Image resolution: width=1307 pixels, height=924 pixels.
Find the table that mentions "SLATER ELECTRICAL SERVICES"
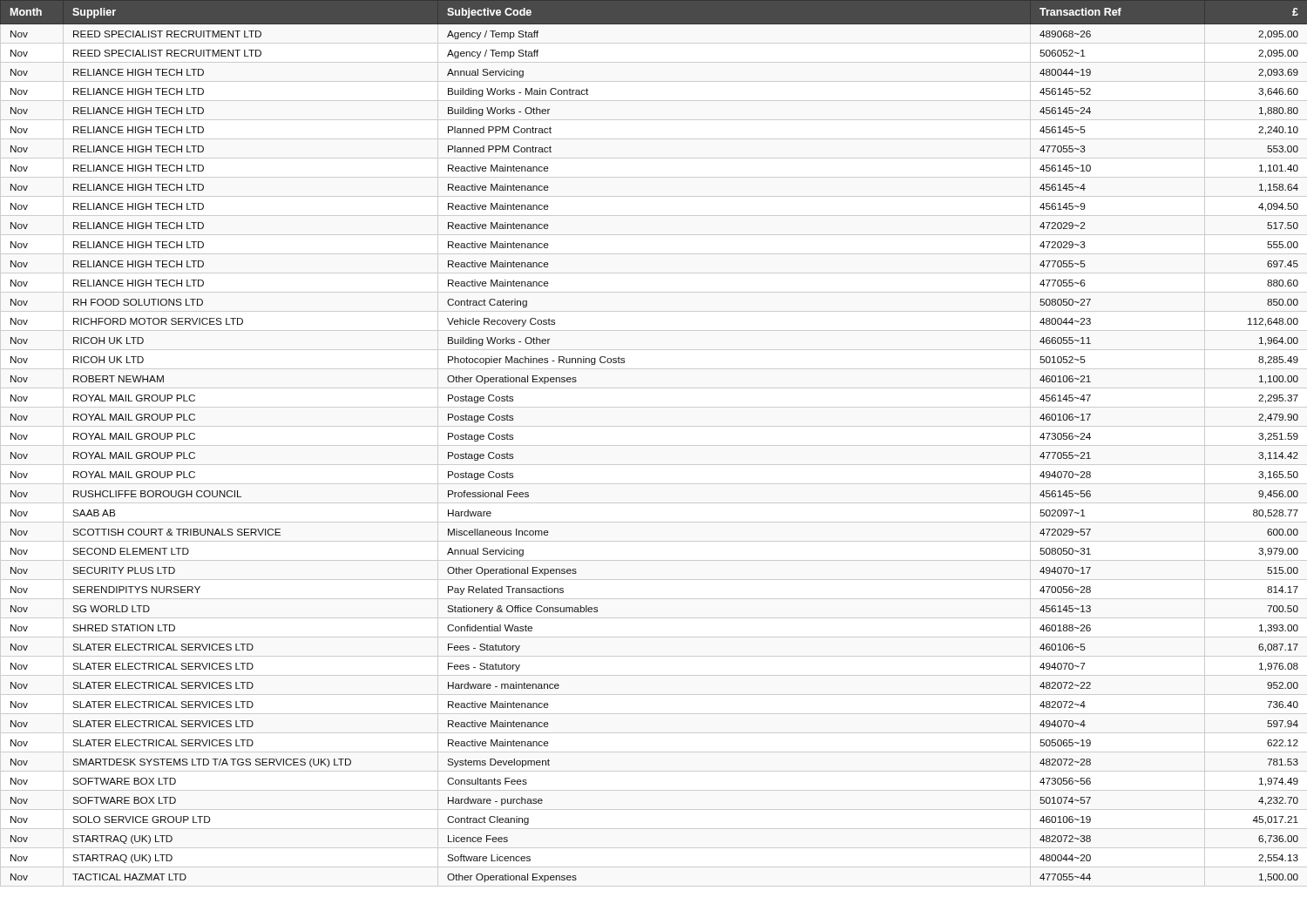(x=654, y=443)
